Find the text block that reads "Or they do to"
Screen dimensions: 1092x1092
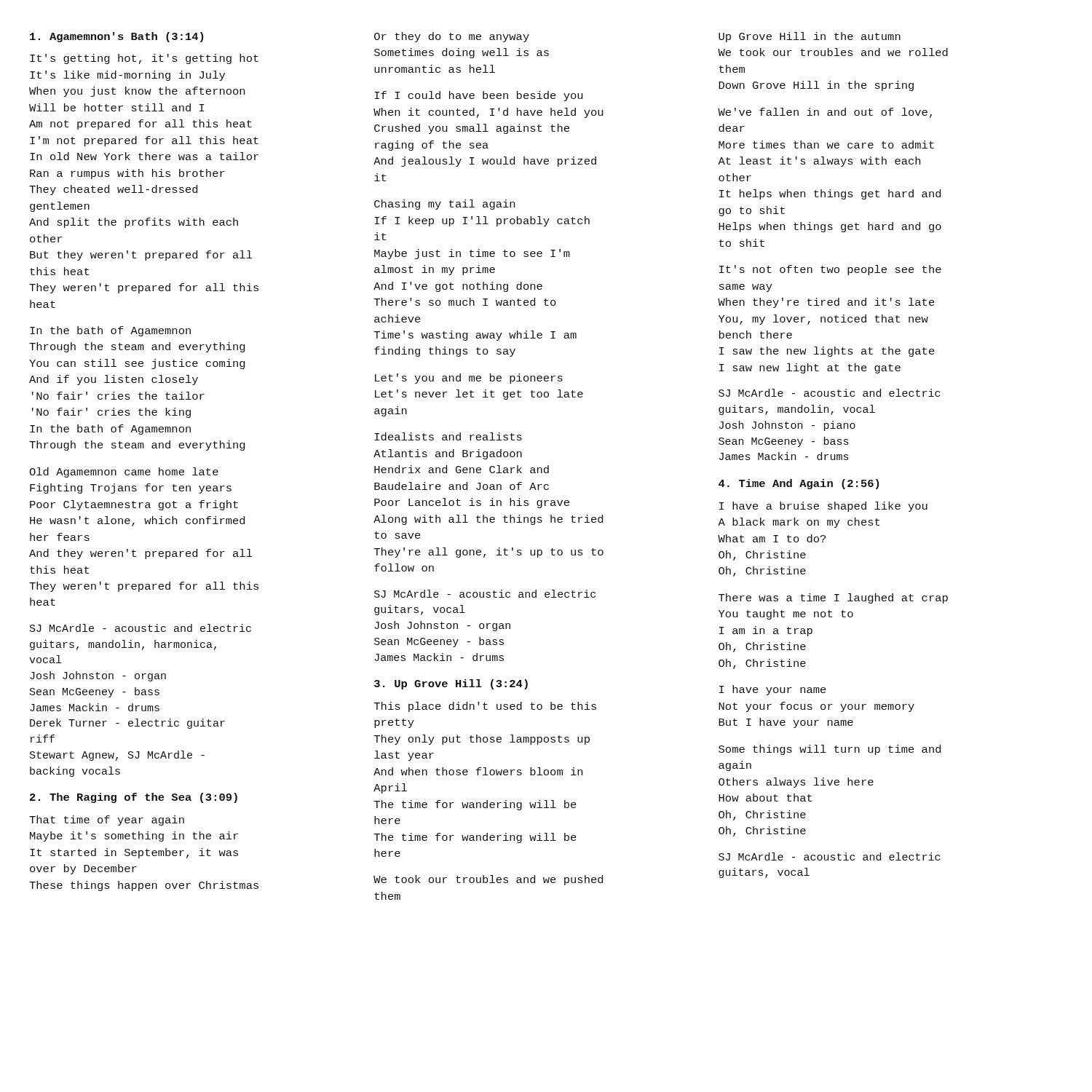(462, 54)
